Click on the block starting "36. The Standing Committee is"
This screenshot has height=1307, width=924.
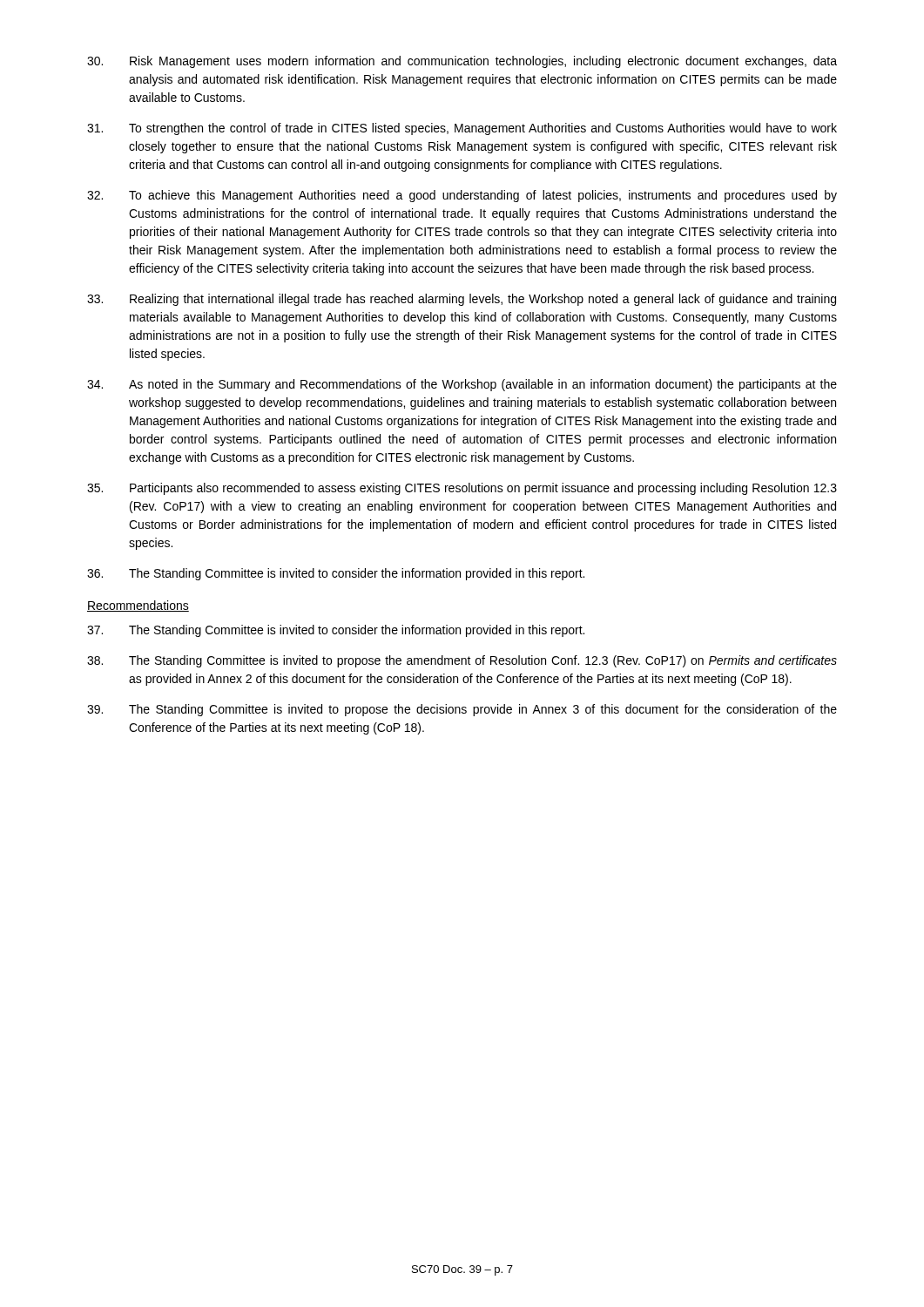pos(462,574)
